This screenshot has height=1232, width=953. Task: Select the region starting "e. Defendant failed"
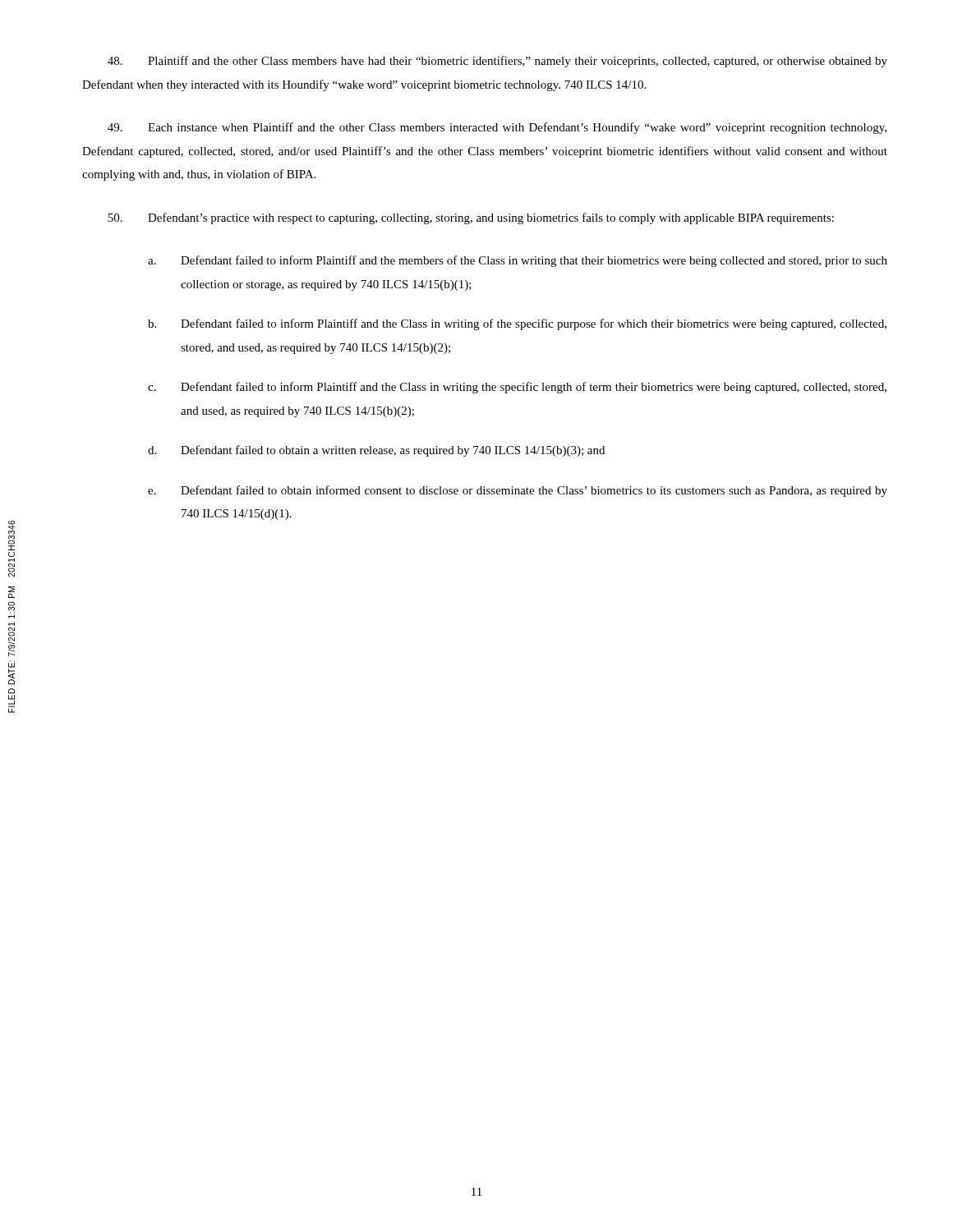pos(518,502)
